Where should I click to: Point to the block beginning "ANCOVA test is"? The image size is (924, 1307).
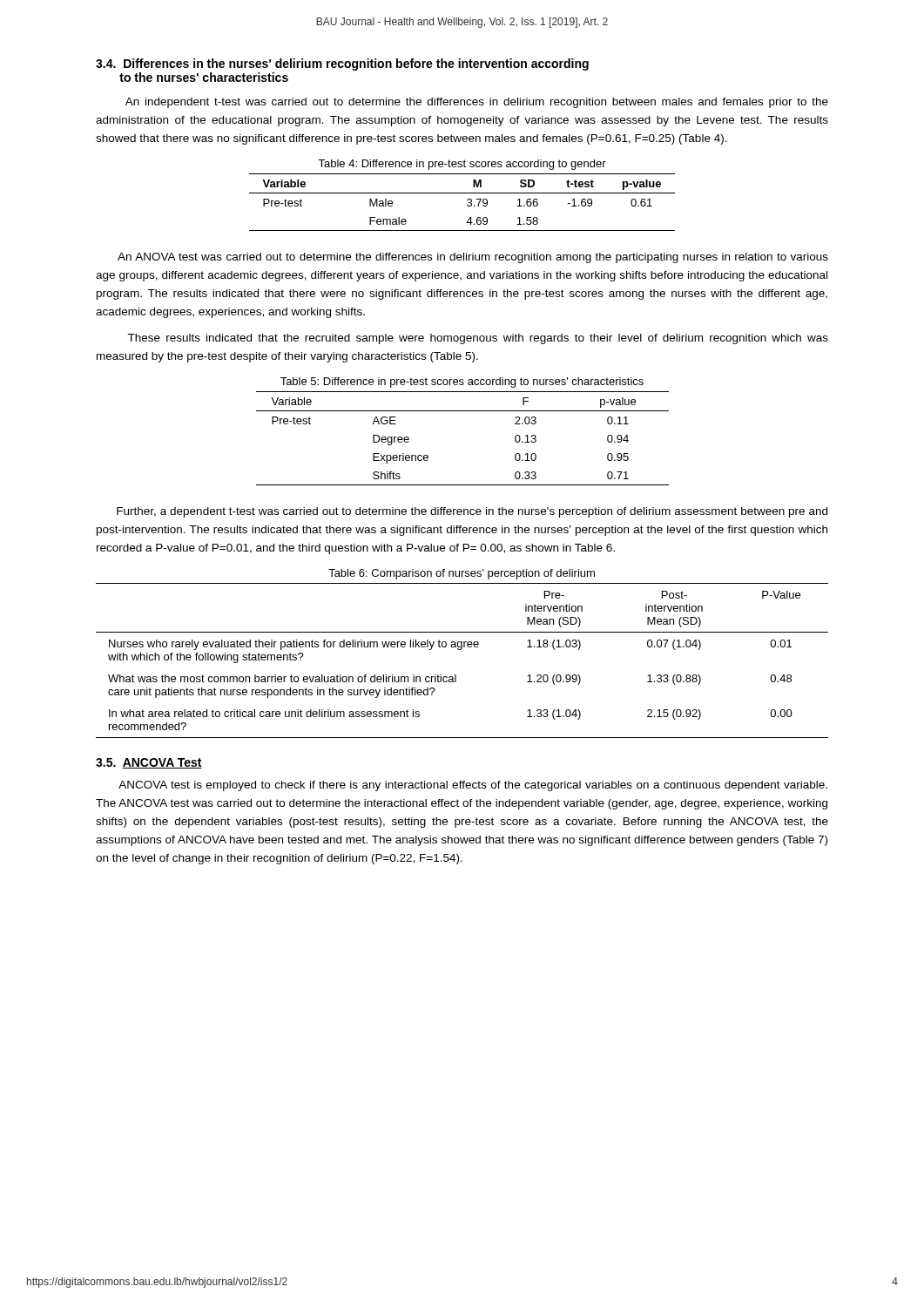[462, 821]
